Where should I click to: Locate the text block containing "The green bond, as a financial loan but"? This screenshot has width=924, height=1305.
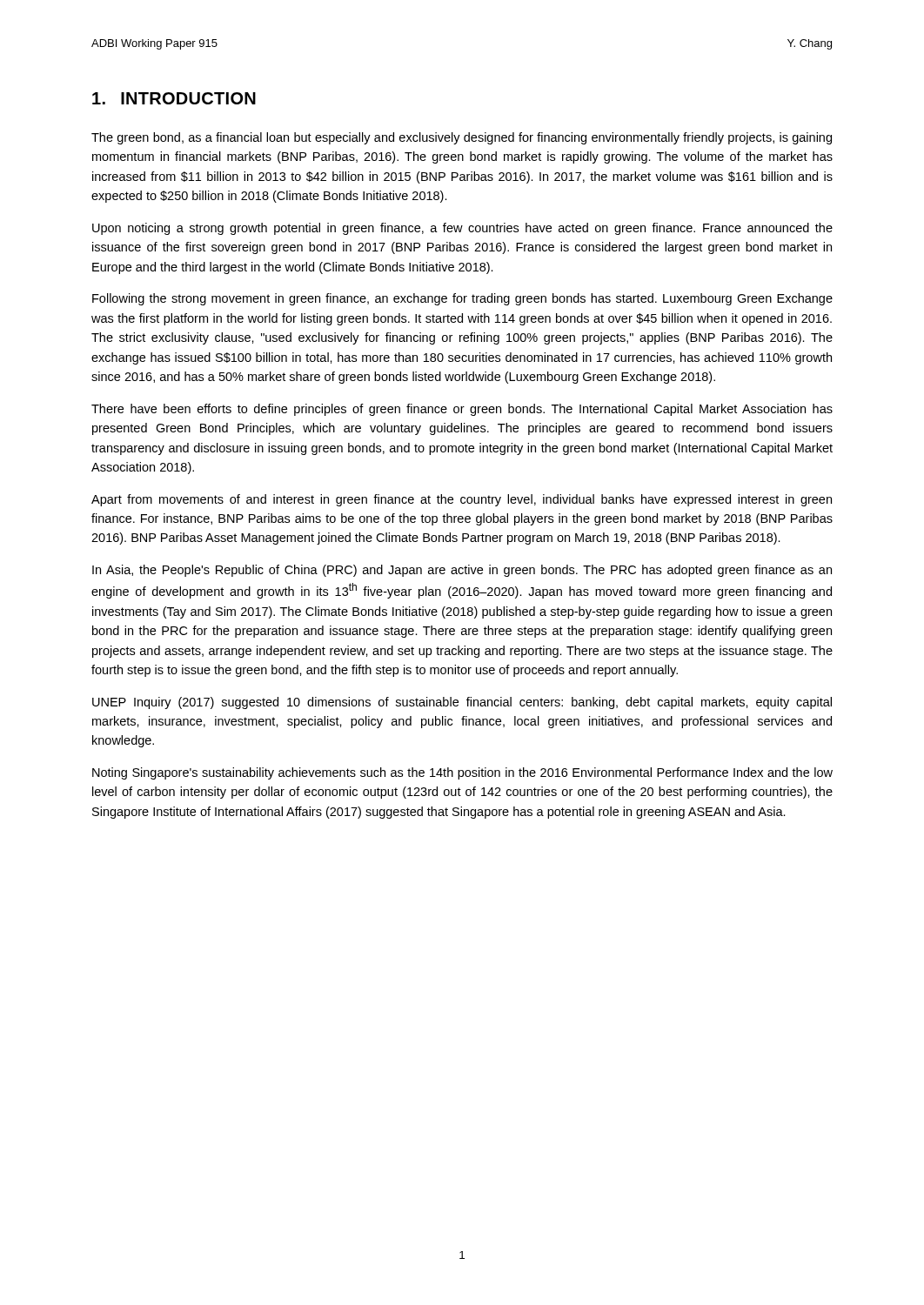[462, 167]
